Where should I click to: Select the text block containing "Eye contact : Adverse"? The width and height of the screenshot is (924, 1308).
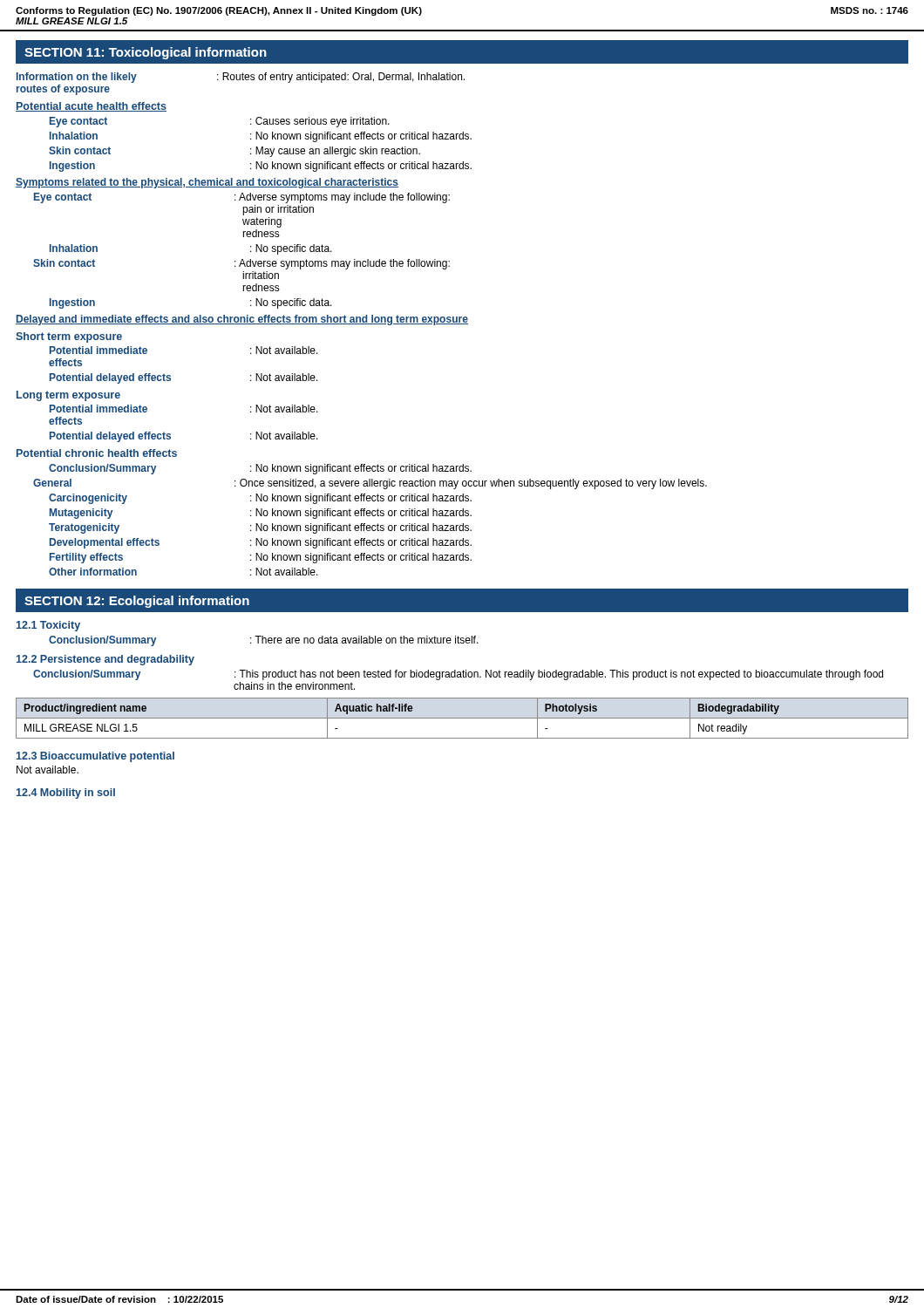pyautogui.click(x=242, y=198)
